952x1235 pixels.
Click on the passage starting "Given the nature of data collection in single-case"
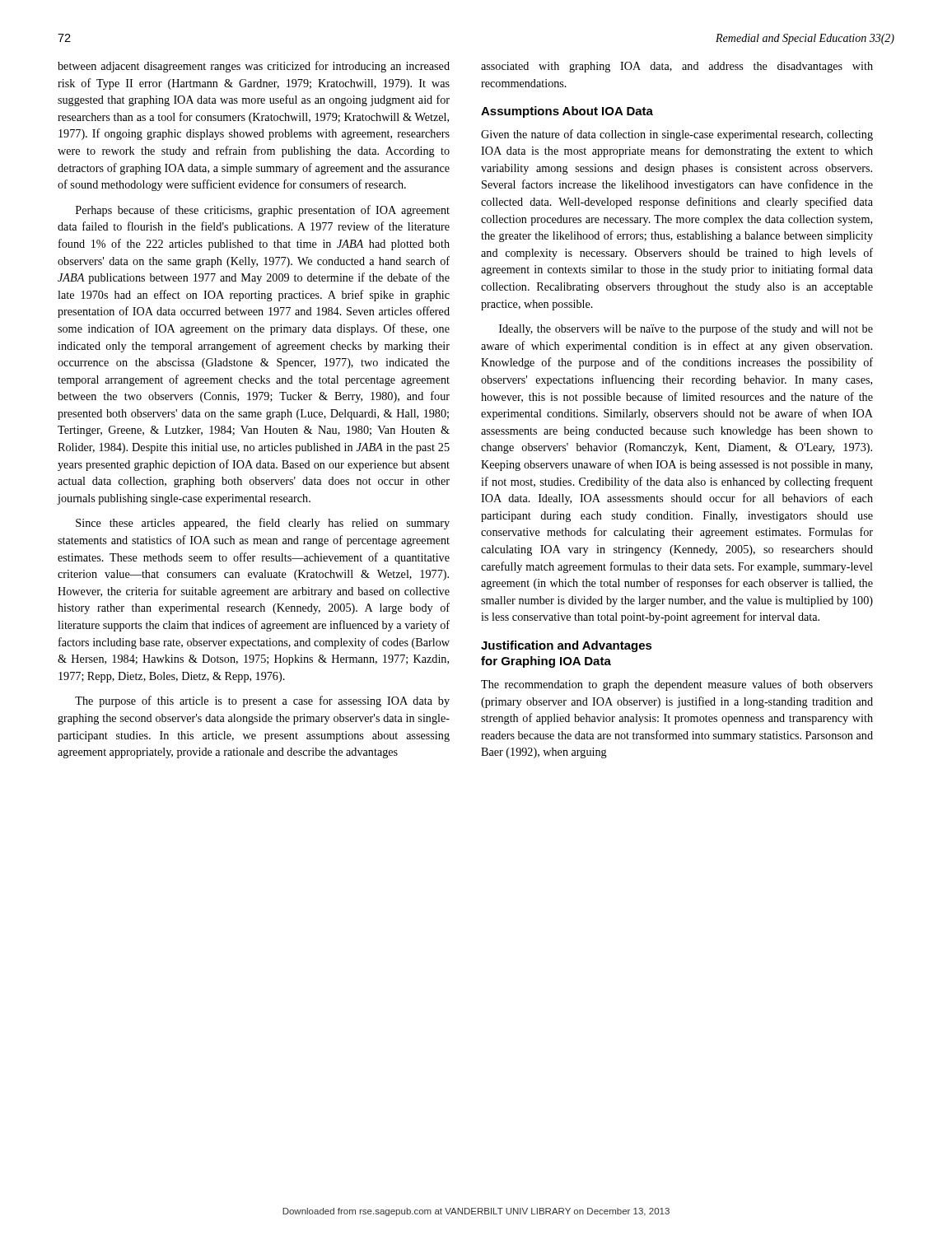[677, 219]
